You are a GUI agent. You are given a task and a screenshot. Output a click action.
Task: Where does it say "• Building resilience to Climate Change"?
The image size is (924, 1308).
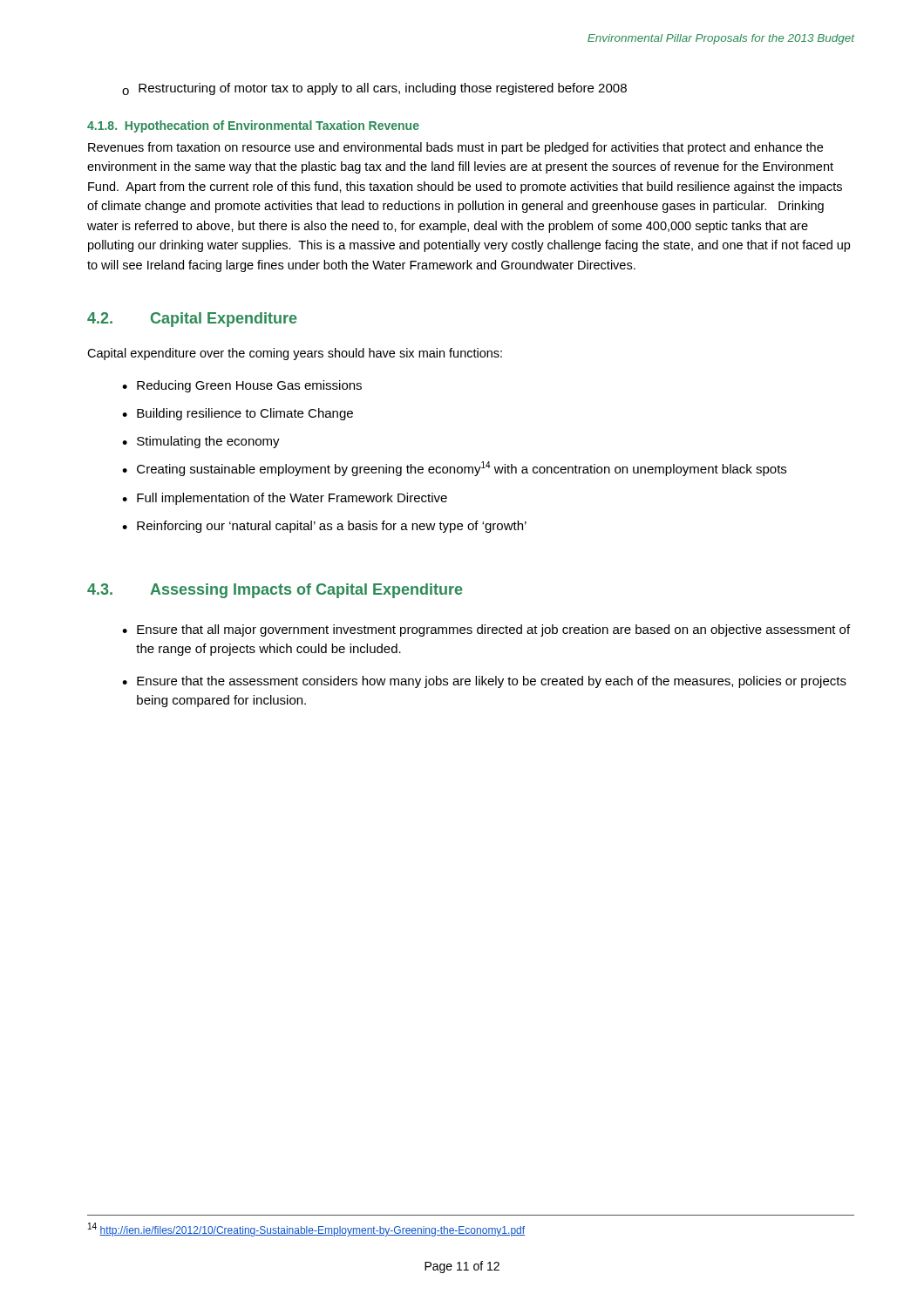[x=238, y=415]
